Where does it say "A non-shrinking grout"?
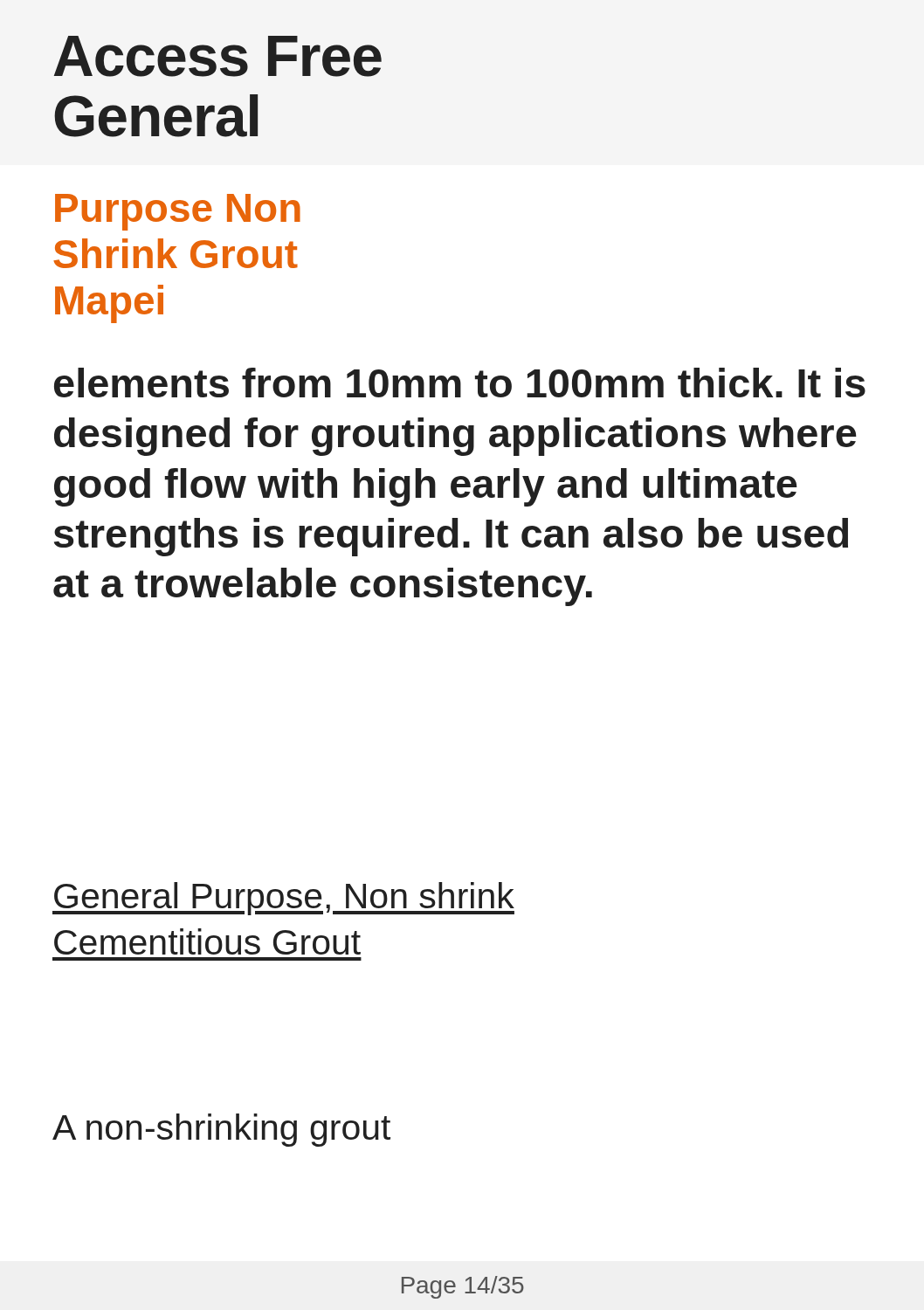 [x=222, y=1127]
